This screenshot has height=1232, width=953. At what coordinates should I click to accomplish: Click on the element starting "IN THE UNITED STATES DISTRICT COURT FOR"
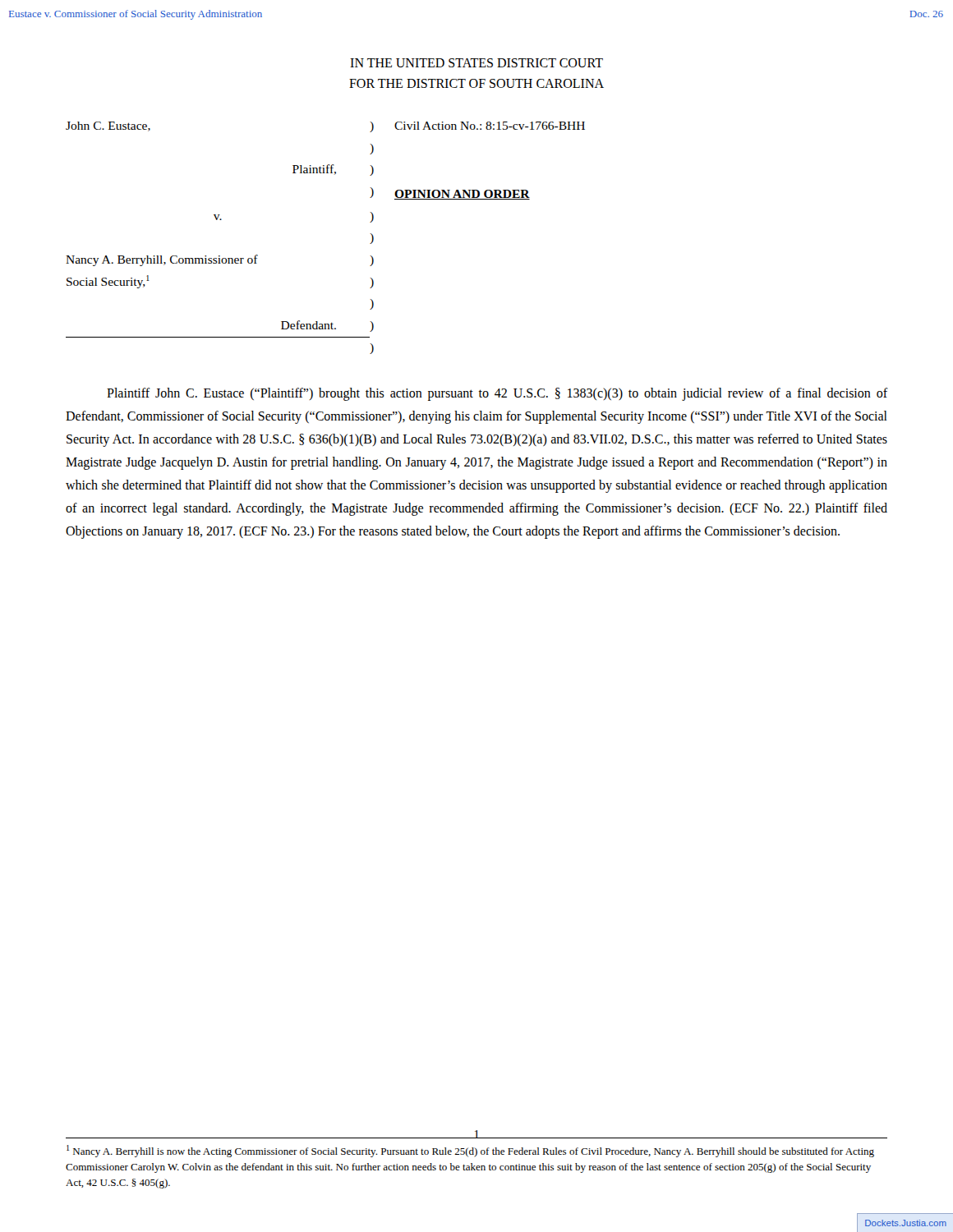tap(476, 73)
